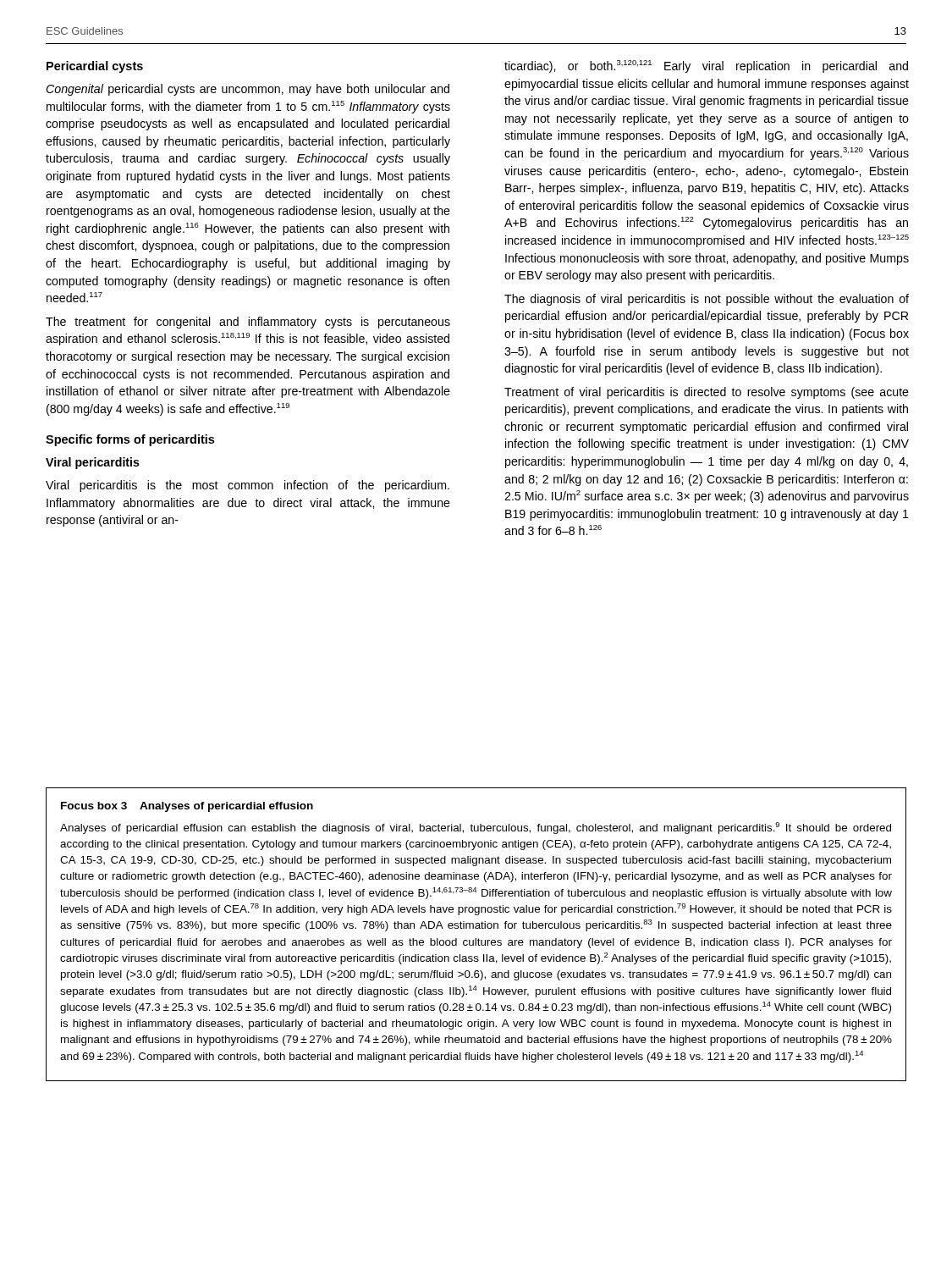
Task: Locate the section header containing "Viral pericarditis"
Action: [93, 463]
